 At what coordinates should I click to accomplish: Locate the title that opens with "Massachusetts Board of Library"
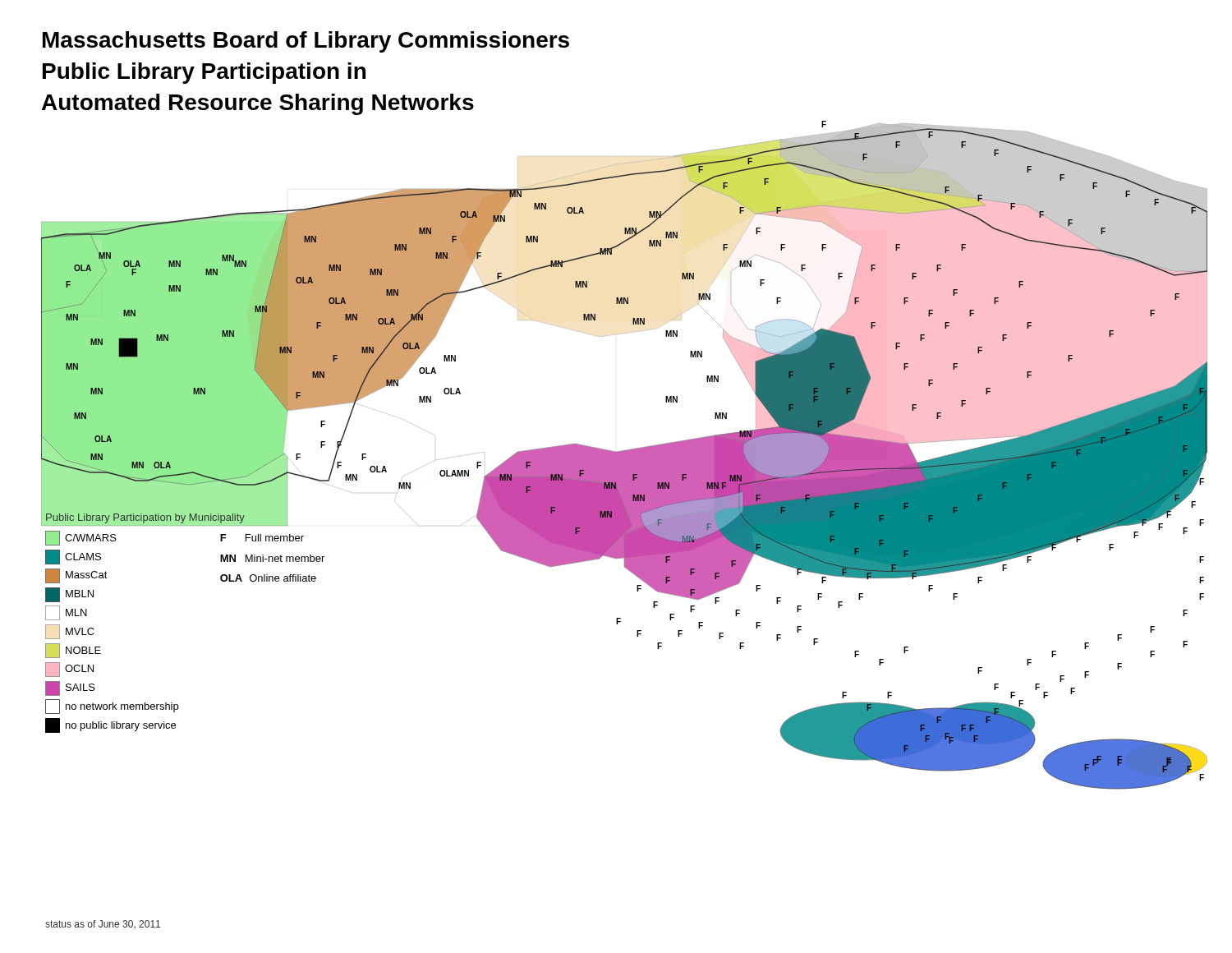[x=306, y=71]
